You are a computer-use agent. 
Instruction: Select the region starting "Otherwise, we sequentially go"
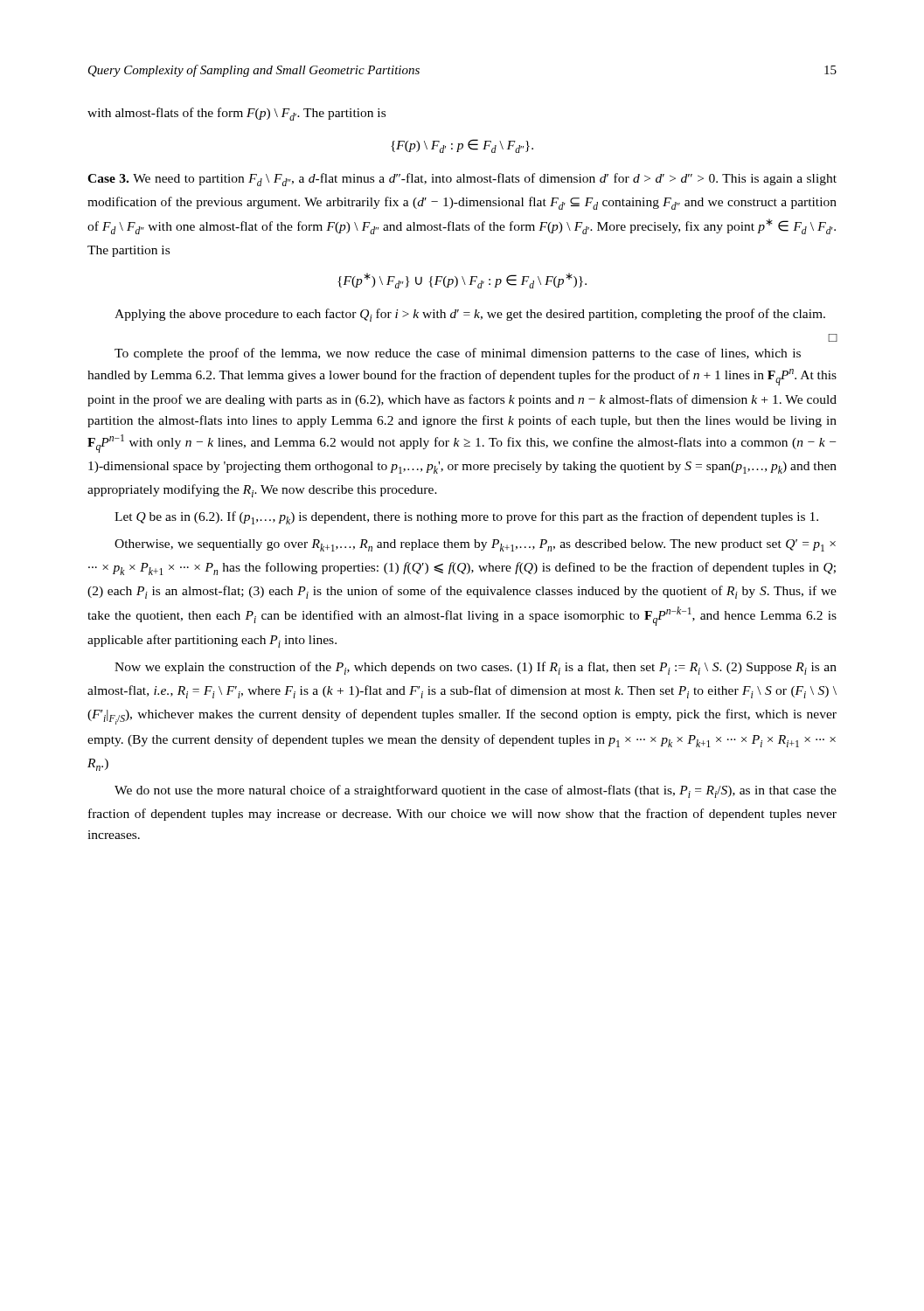tap(462, 593)
